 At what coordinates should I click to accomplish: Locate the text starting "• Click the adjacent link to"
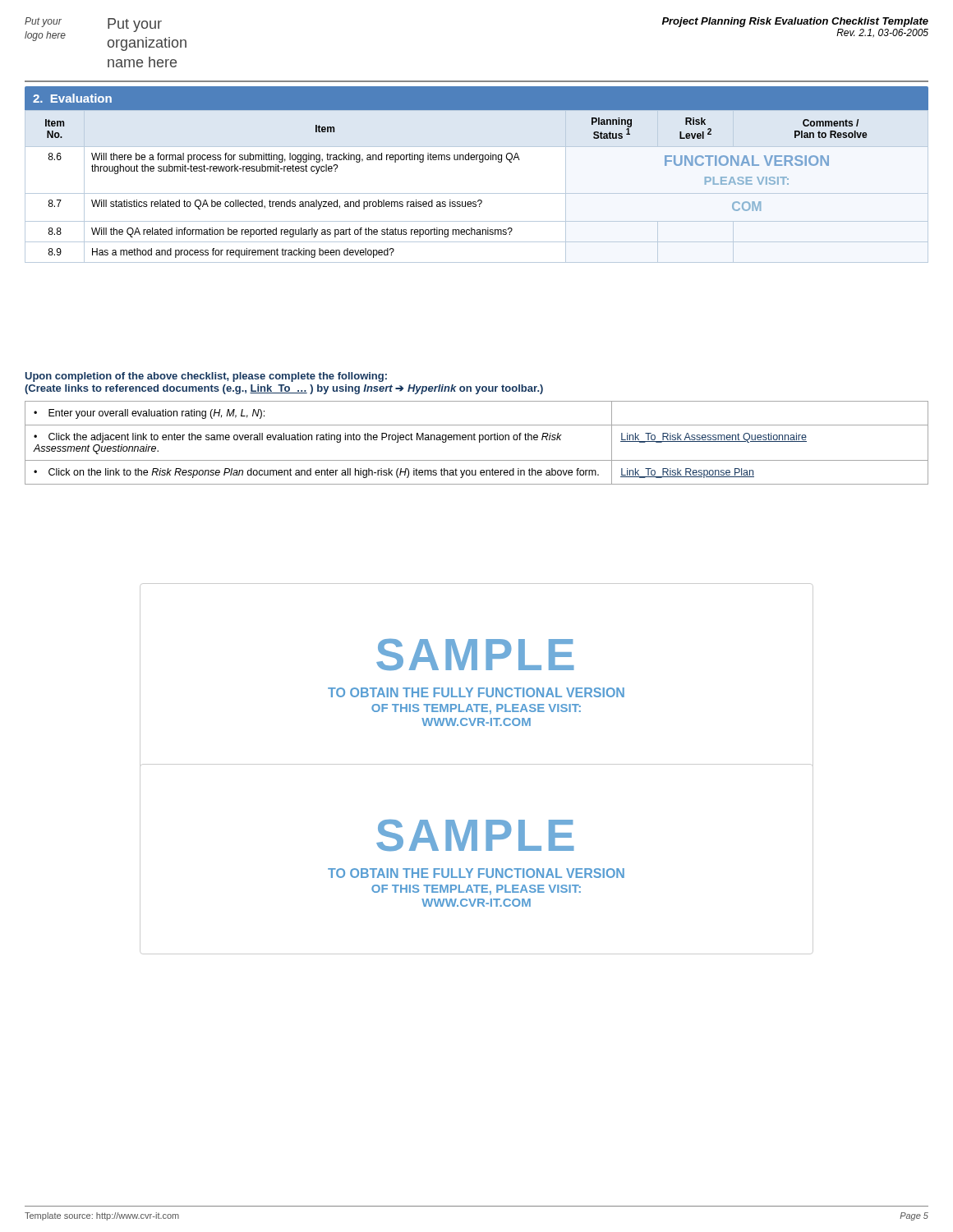point(297,443)
